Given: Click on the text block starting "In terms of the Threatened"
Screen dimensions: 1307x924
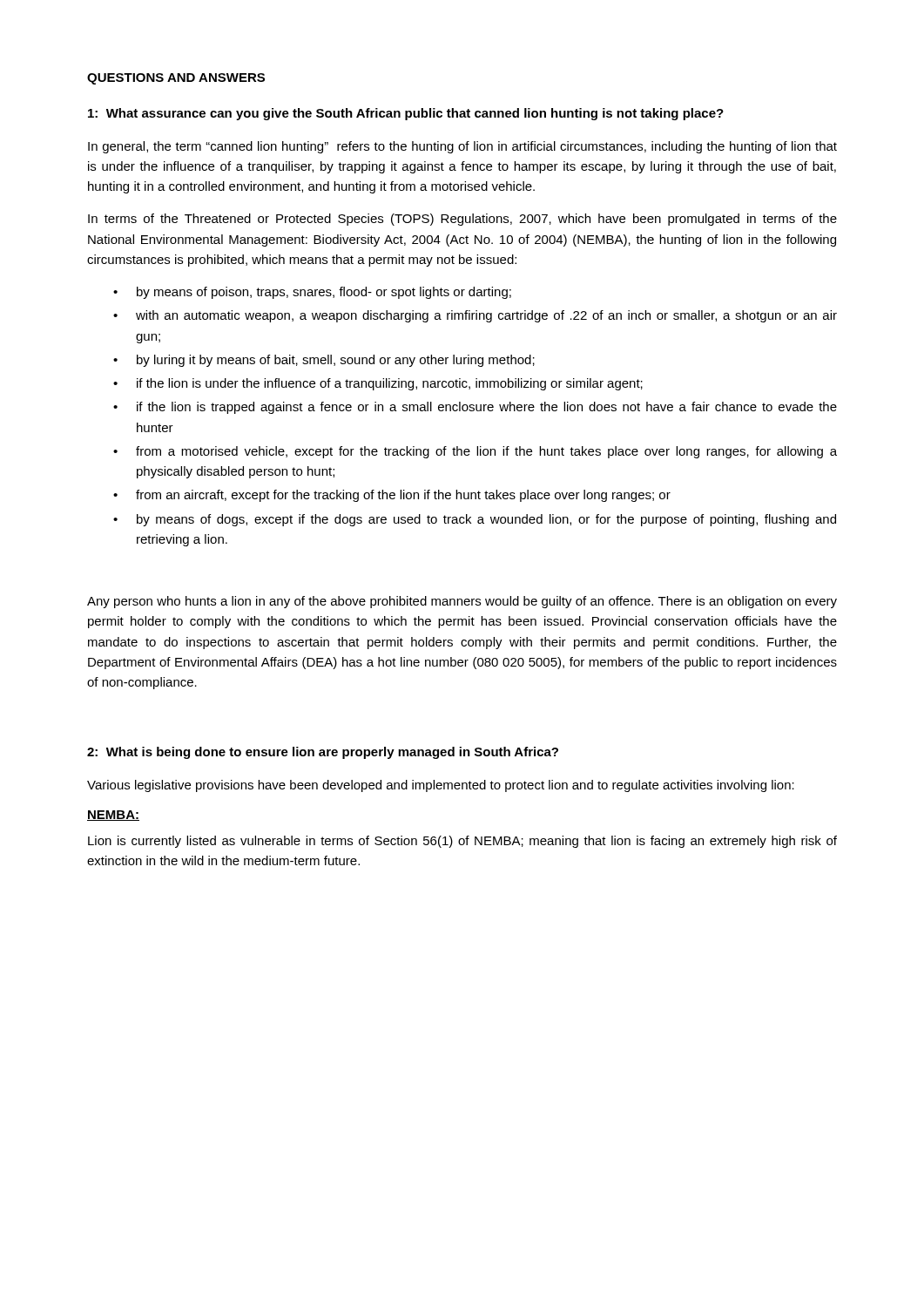Looking at the screenshot, I should tap(462, 239).
